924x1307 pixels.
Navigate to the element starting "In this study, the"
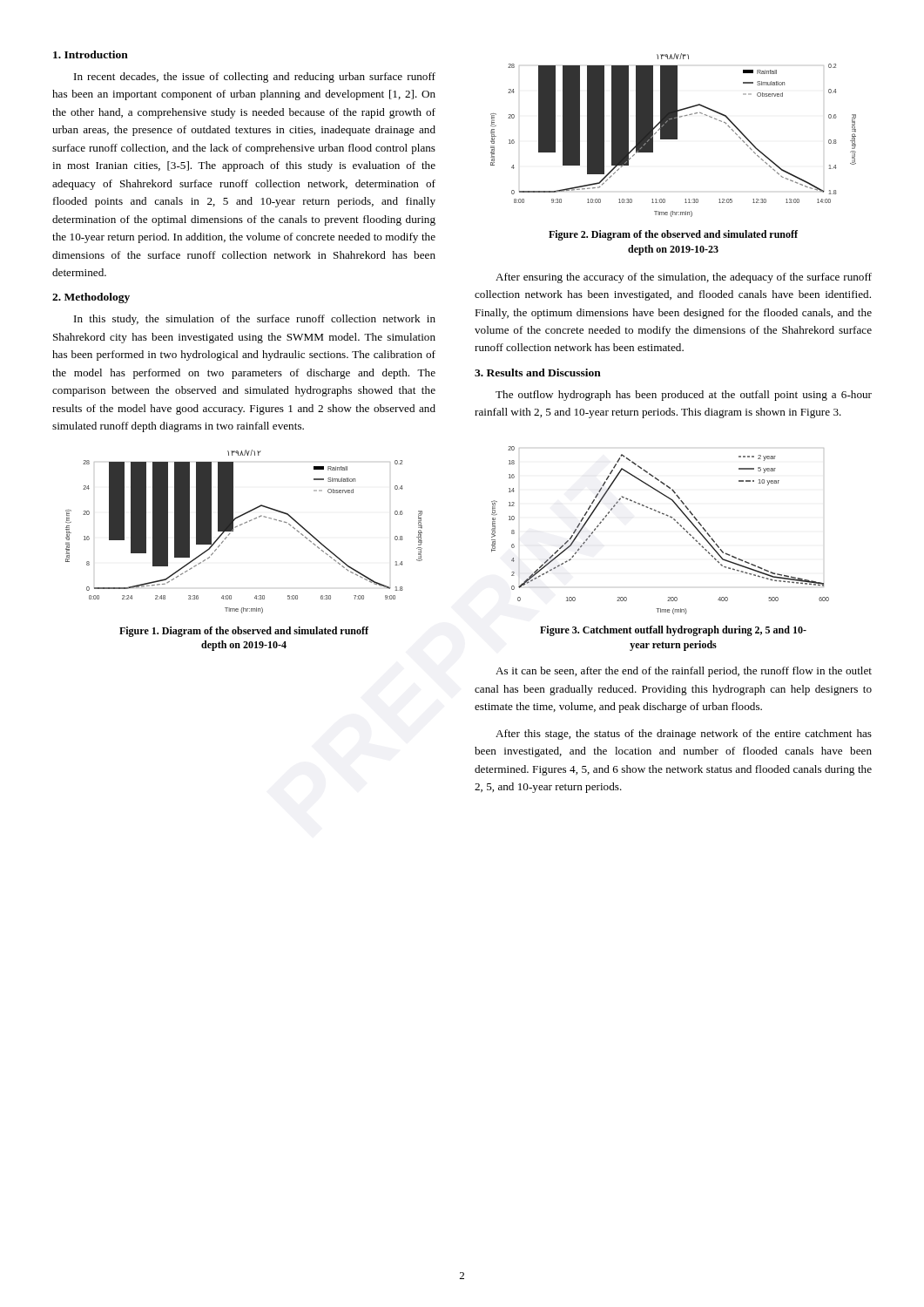(244, 373)
